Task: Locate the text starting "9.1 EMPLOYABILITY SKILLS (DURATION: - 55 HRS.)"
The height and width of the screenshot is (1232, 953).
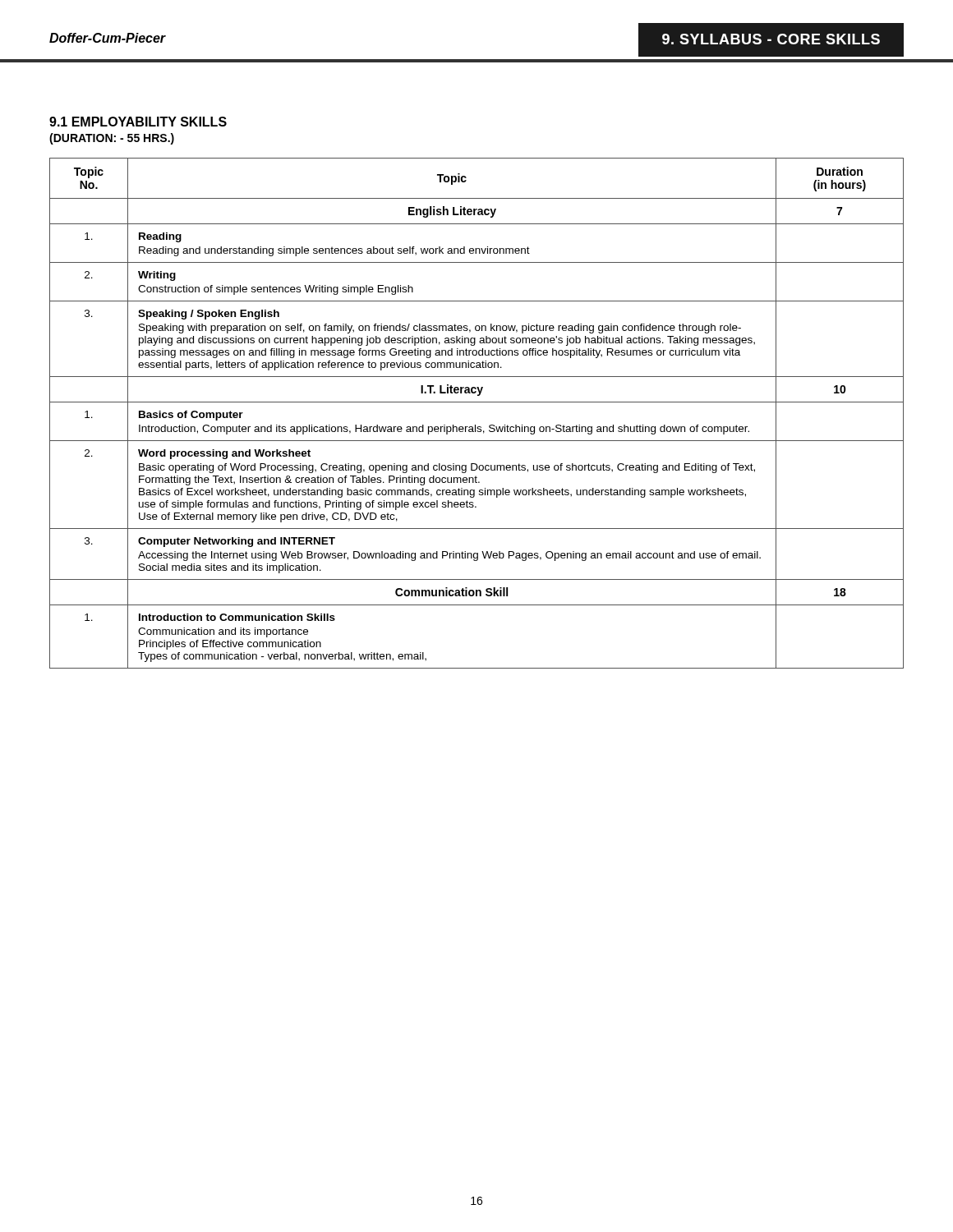Action: (x=138, y=122)
